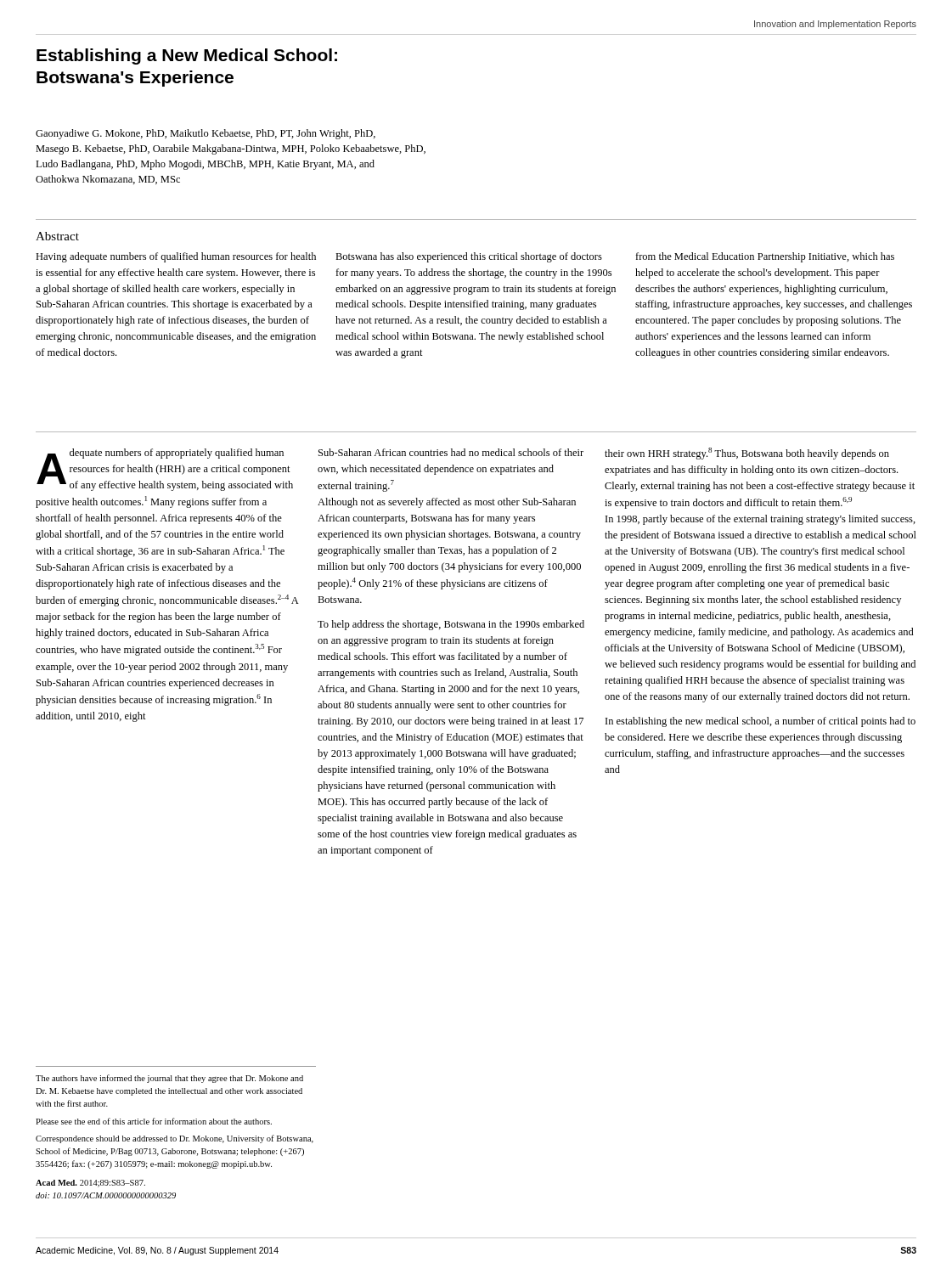Find the block on this page that starts "Gaonyadiwe G. Mokone, PhD, Maikutlo"
952x1274 pixels.
click(231, 156)
